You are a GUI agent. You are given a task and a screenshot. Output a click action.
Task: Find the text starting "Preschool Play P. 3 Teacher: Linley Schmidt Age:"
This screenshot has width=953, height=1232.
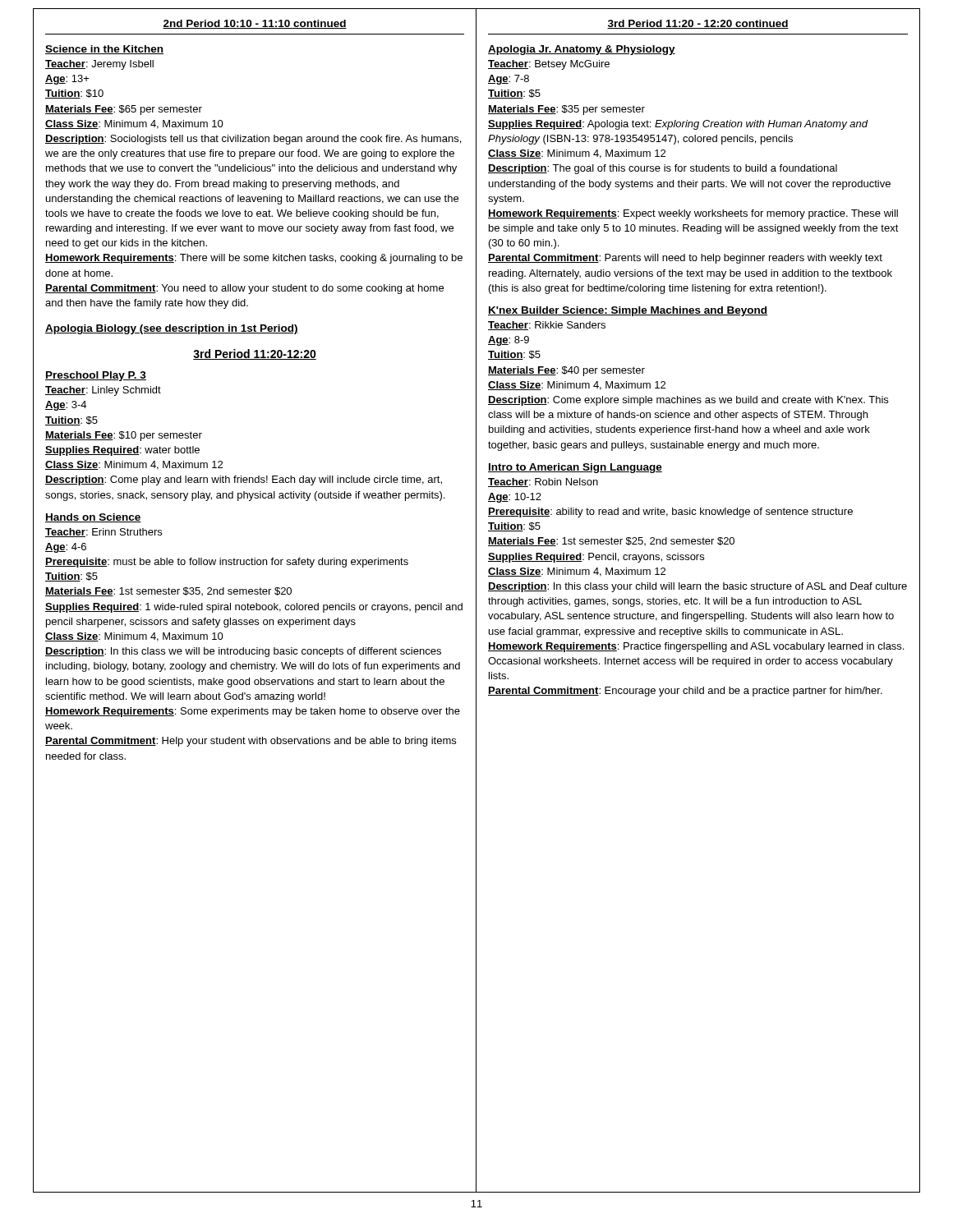coord(96,376)
